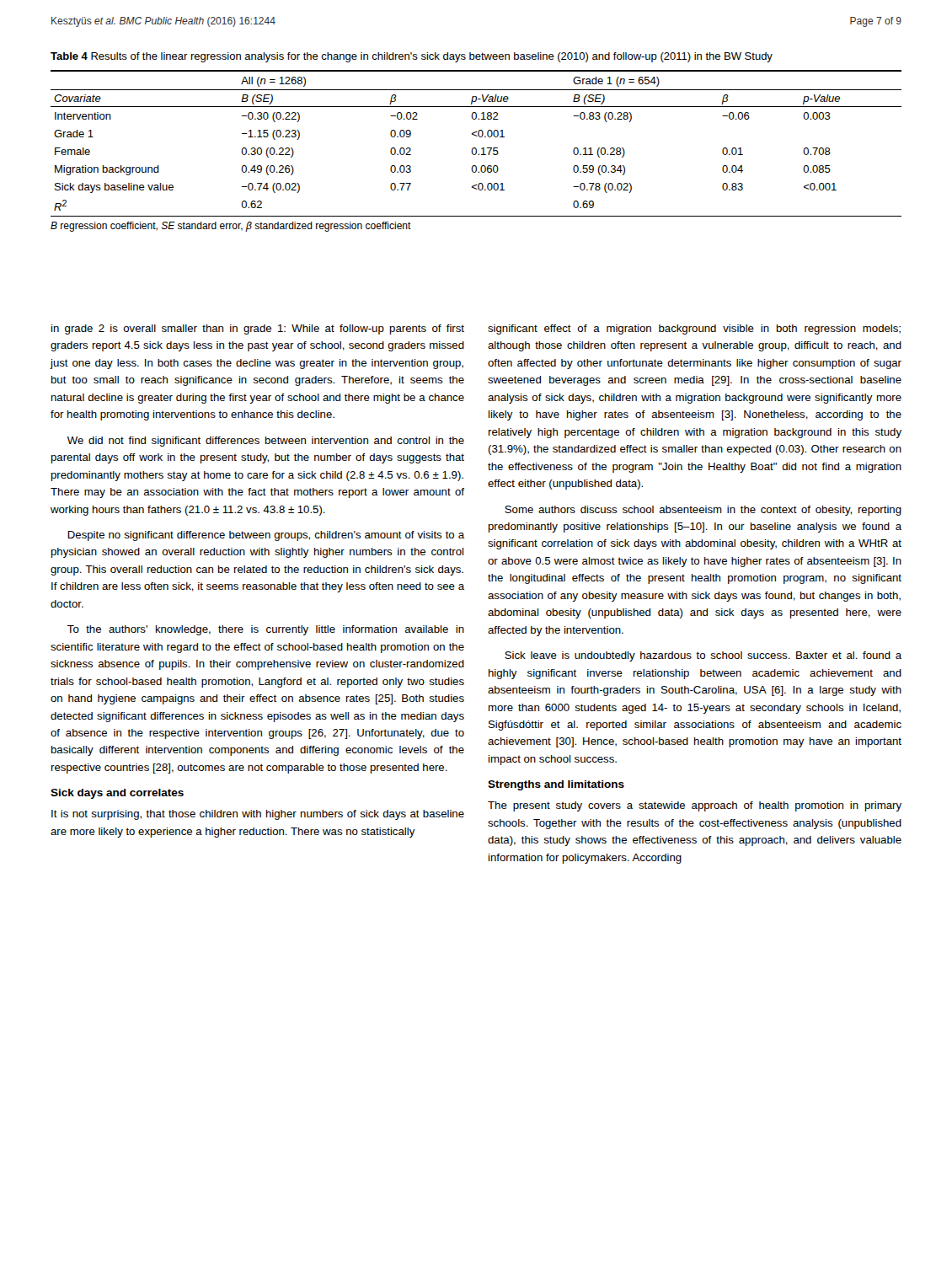This screenshot has width=952, height=1264.
Task: Click on the text block that says "To the authors' knowledge, there is"
Action: 257,699
